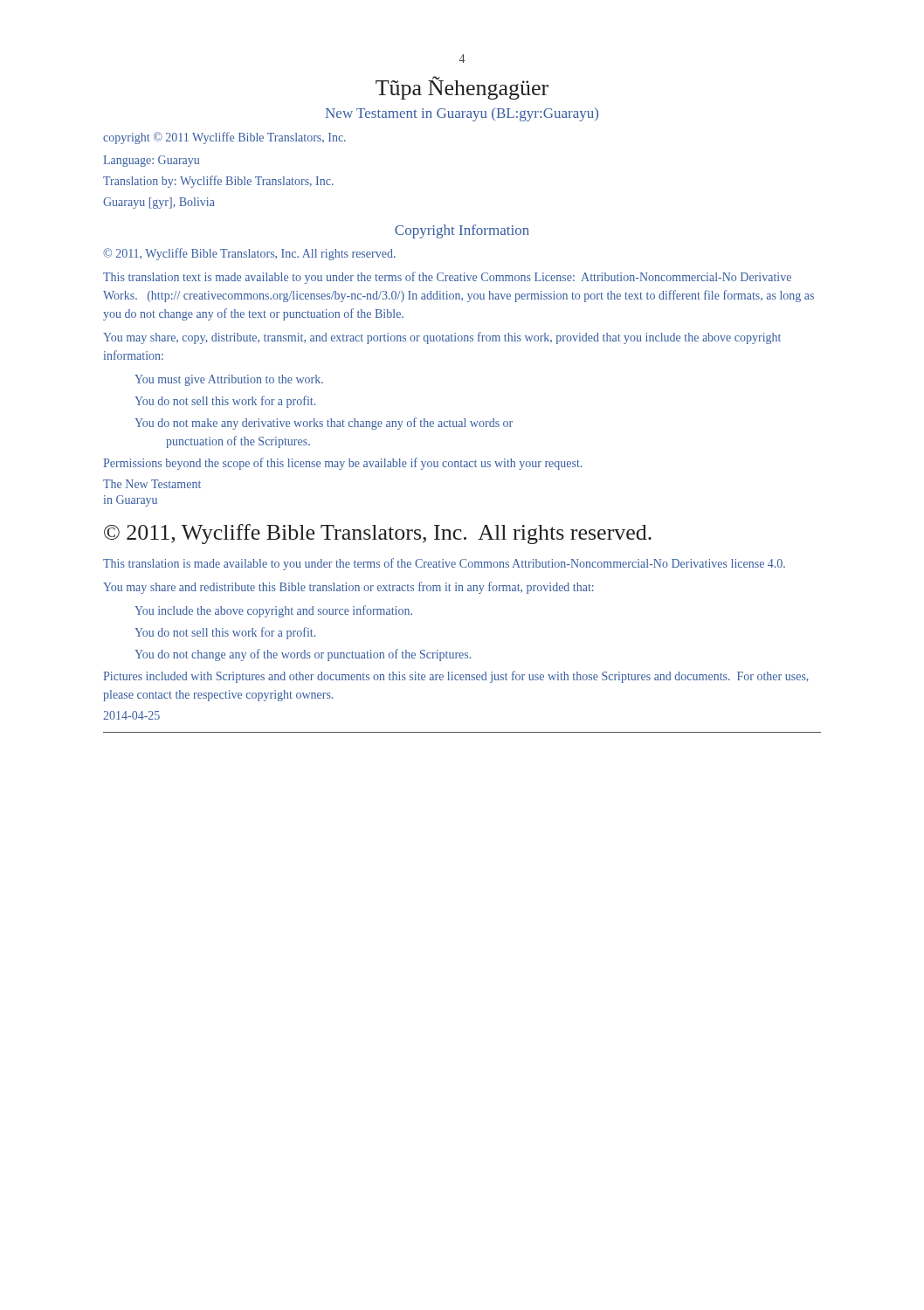Find the text containing "The New Testament"

[152, 484]
